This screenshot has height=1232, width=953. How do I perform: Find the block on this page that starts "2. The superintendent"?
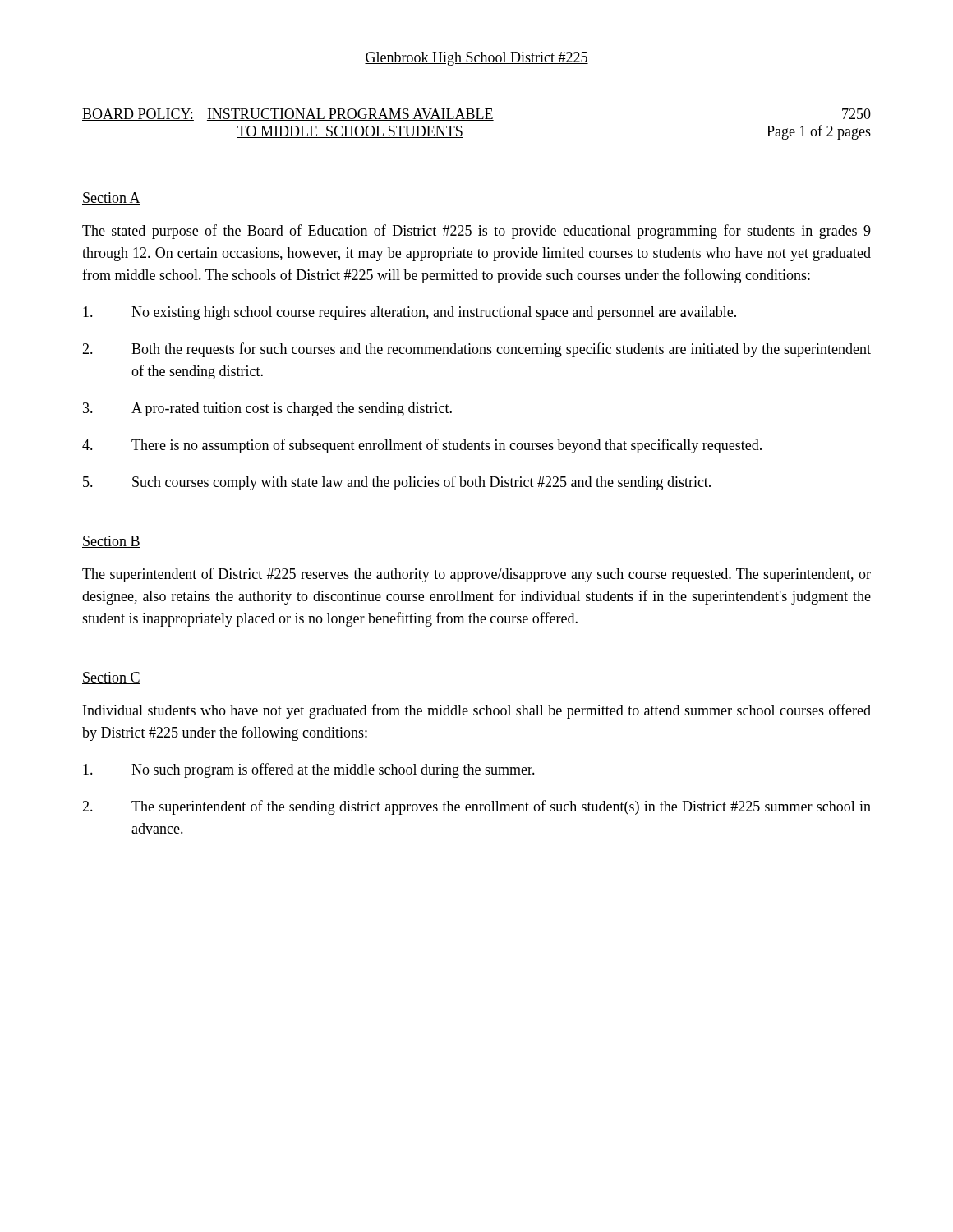476,818
